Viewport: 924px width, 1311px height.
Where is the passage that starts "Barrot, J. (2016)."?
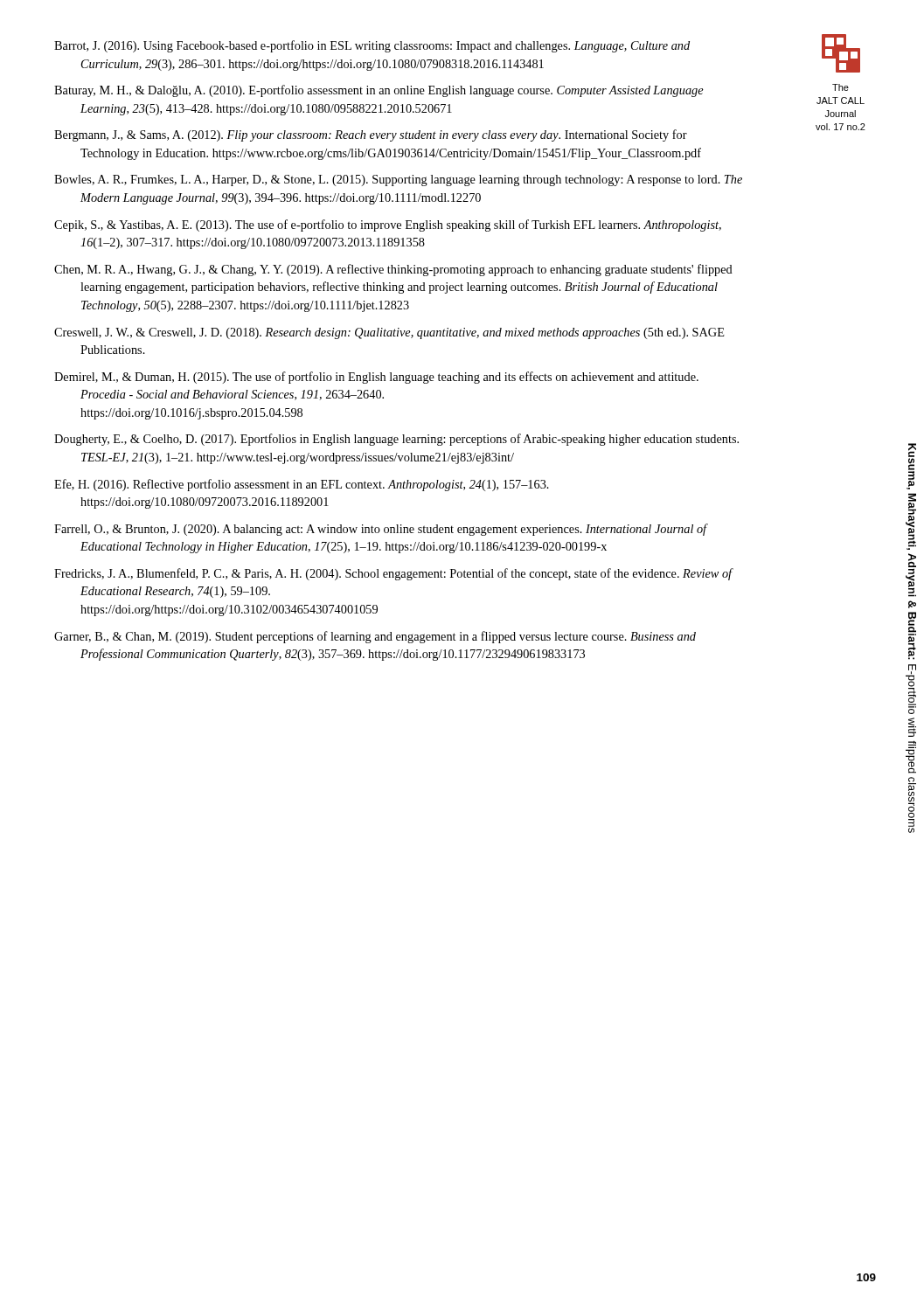pos(372,54)
